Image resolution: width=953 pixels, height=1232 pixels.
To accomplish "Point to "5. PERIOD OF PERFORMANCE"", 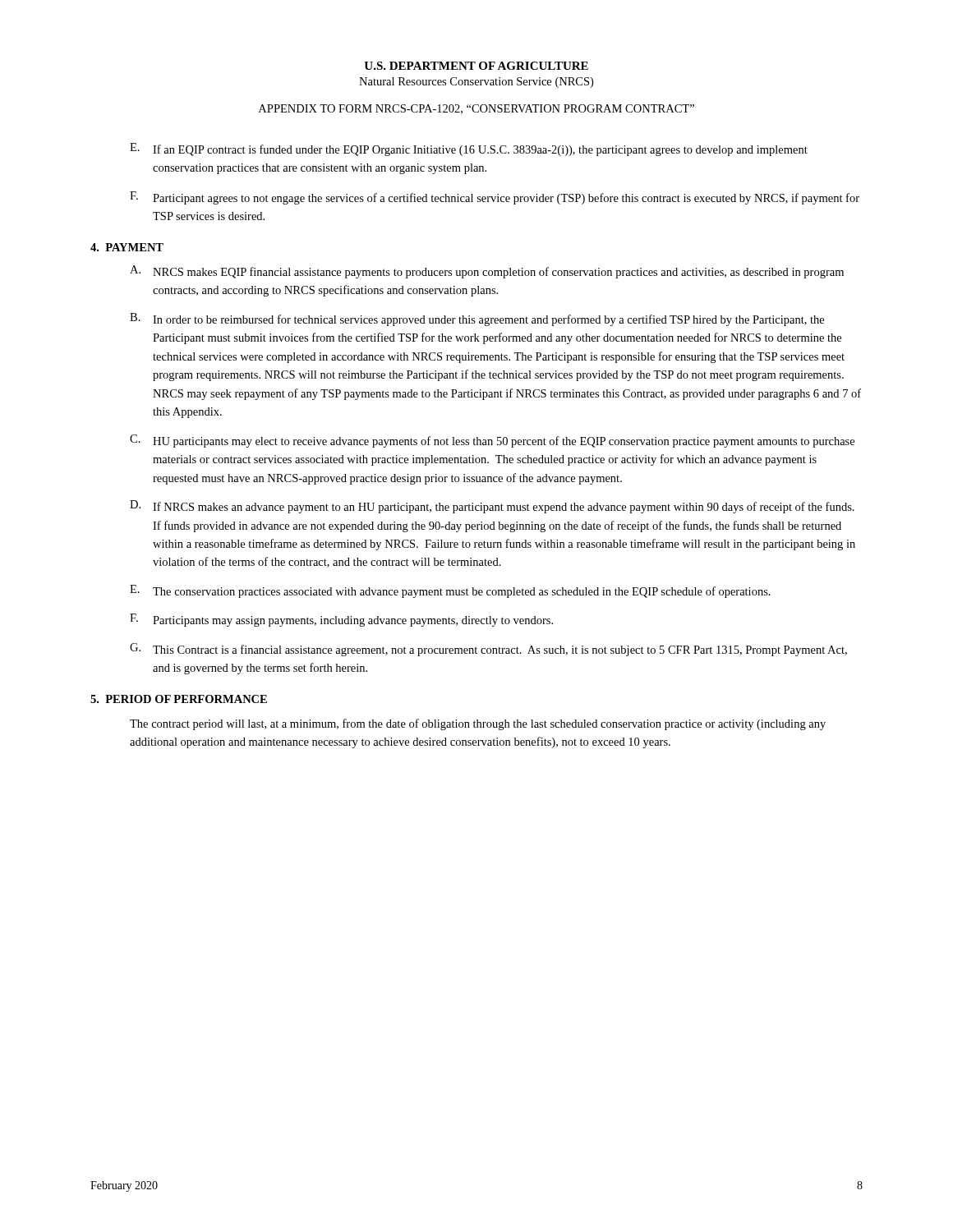I will [179, 699].
